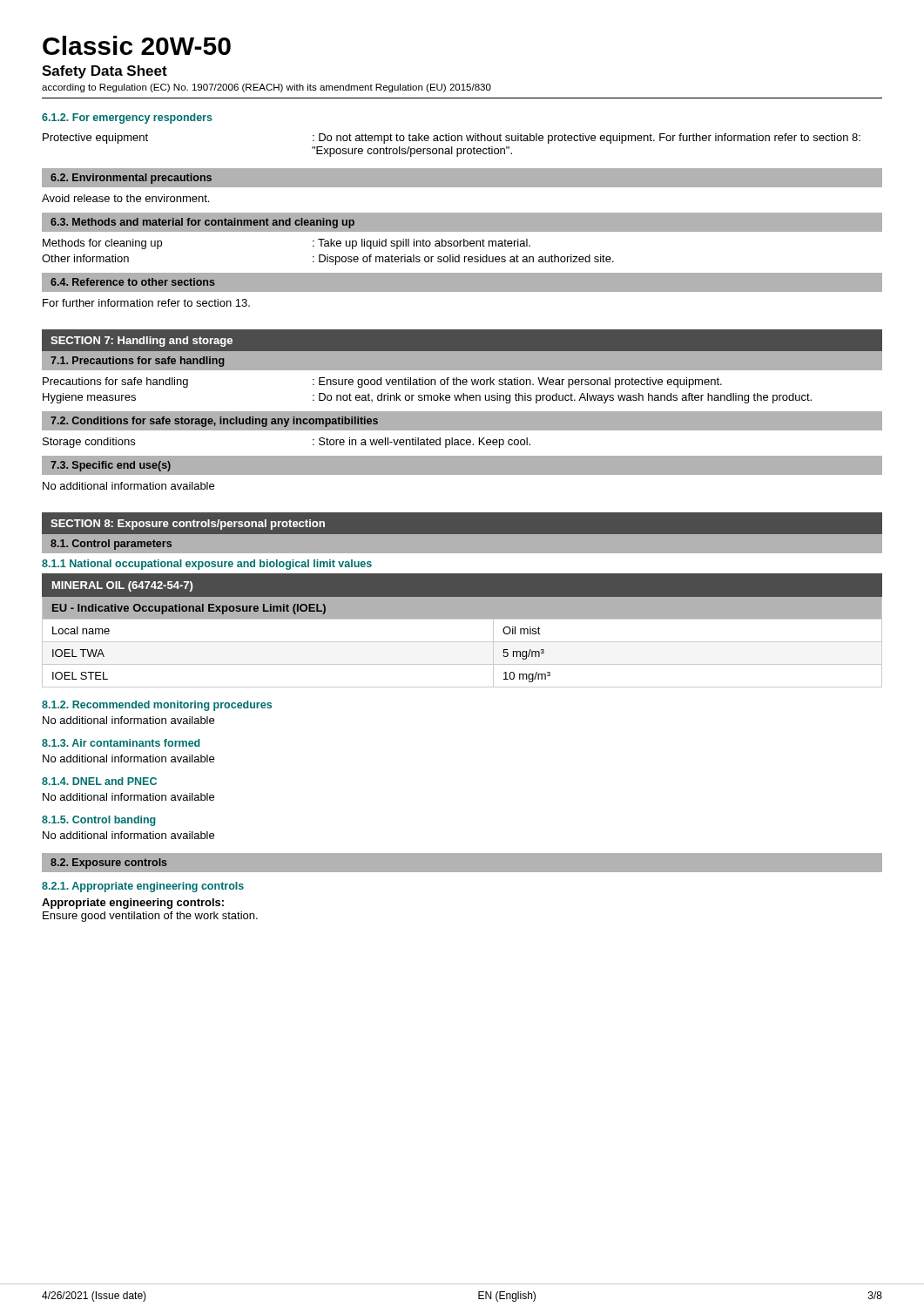This screenshot has width=924, height=1307.
Task: Point to the section header beginning "8.1.4. DNEL and"
Action: tap(99, 782)
